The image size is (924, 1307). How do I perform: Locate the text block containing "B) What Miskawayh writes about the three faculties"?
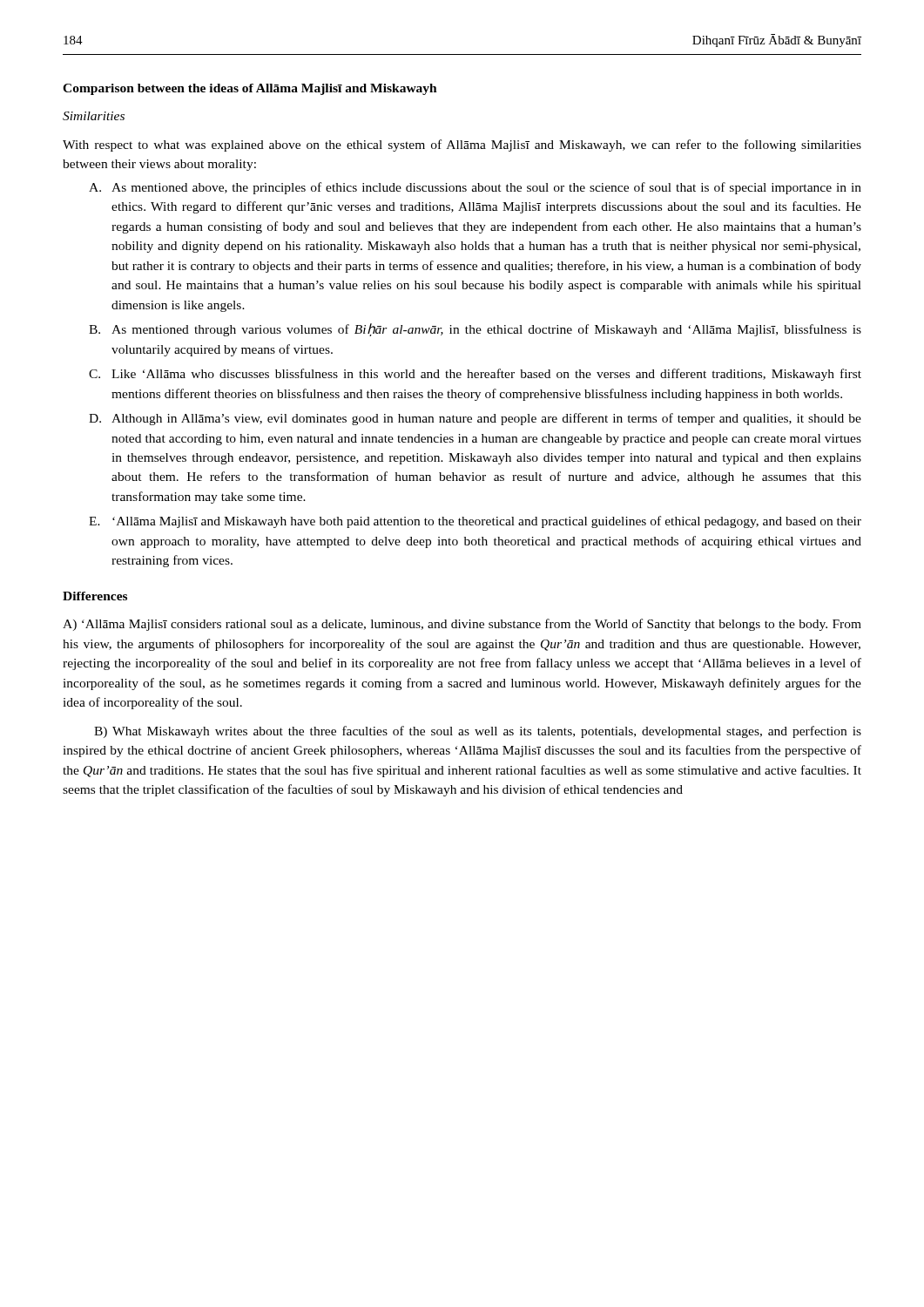(462, 760)
